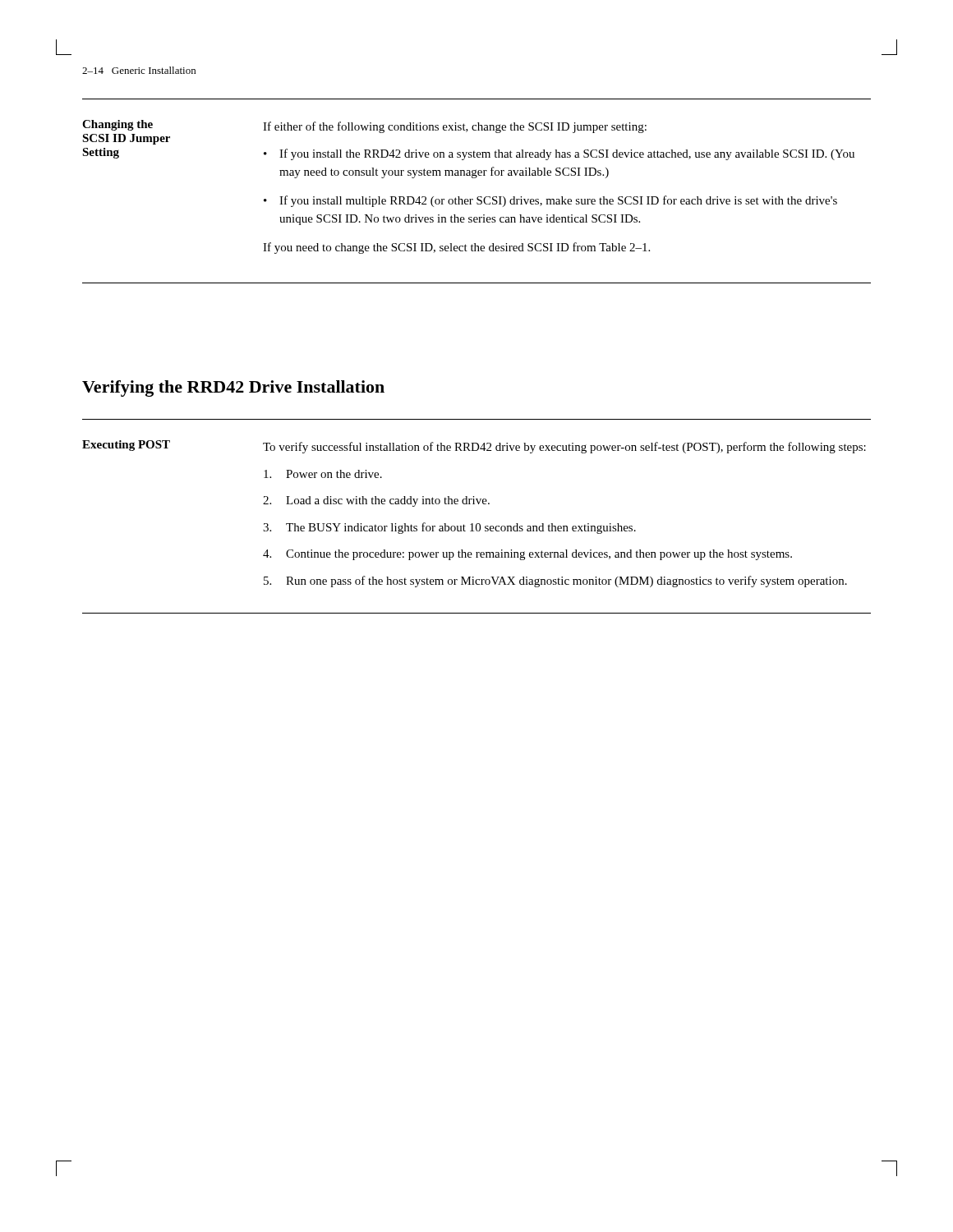Click on the region starting "To verify successful installation of"
This screenshot has width=953, height=1232.
coord(565,447)
